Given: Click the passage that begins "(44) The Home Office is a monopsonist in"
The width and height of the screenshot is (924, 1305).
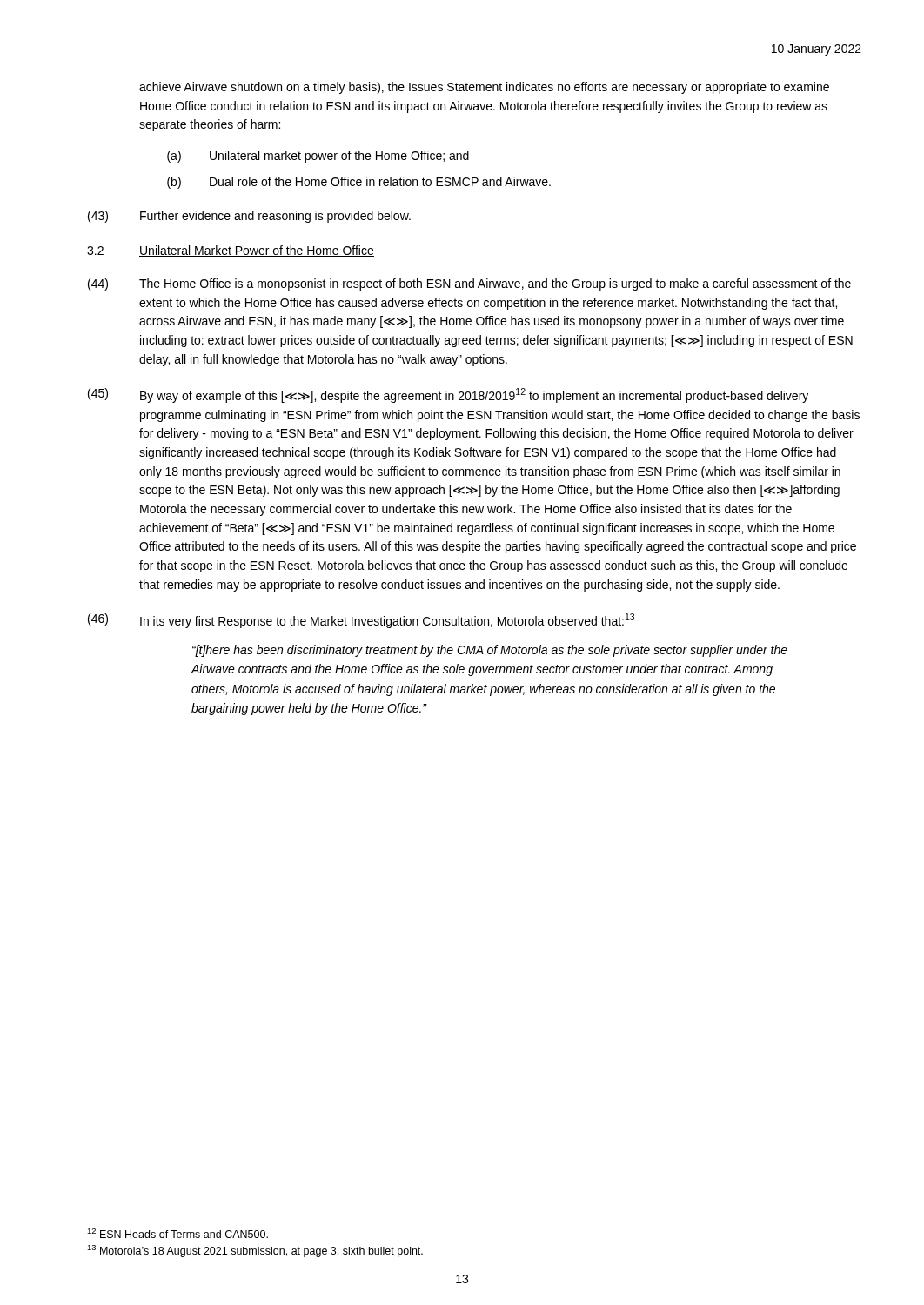Looking at the screenshot, I should [x=474, y=322].
